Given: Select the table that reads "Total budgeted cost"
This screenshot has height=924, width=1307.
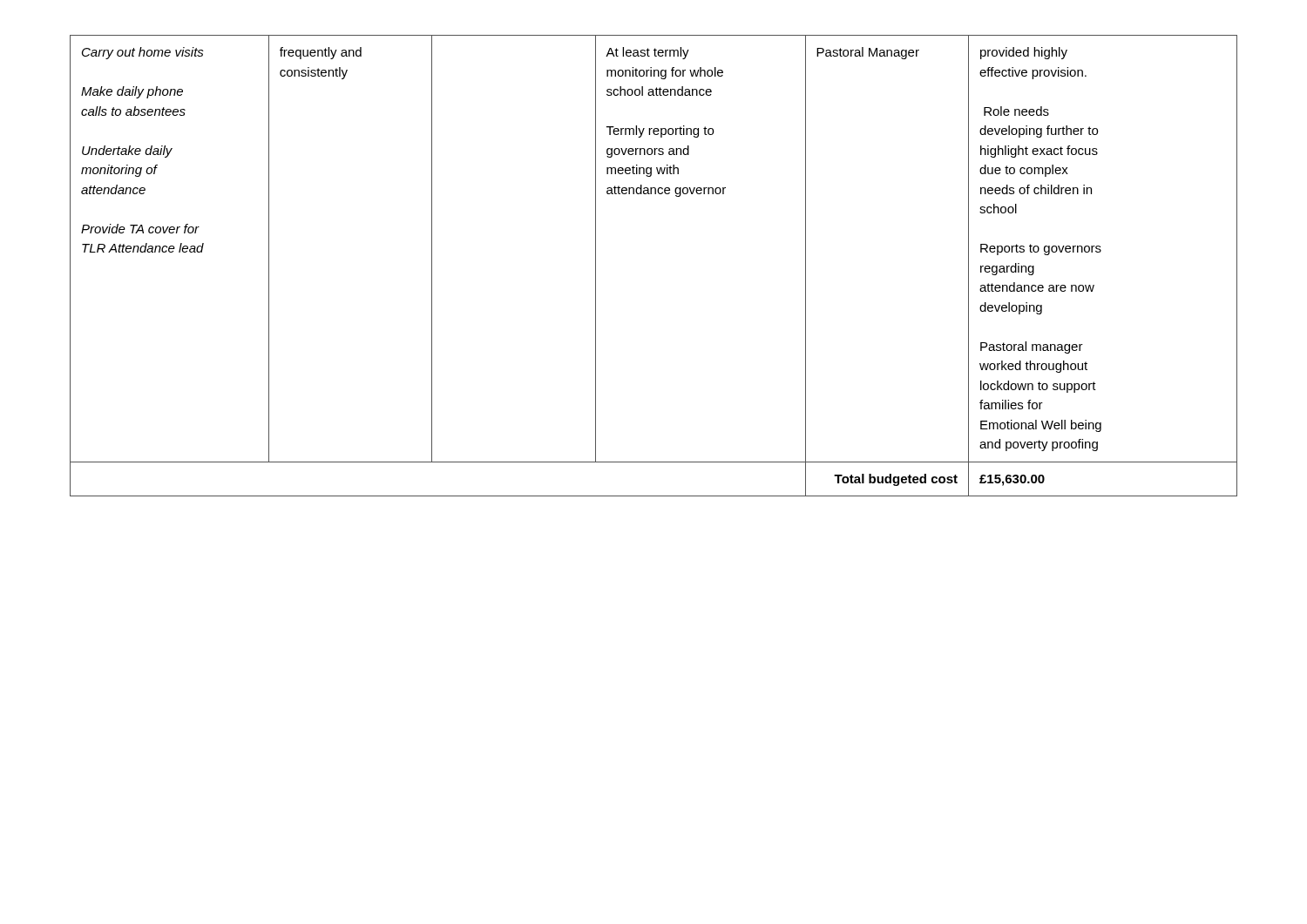Looking at the screenshot, I should pos(654,266).
